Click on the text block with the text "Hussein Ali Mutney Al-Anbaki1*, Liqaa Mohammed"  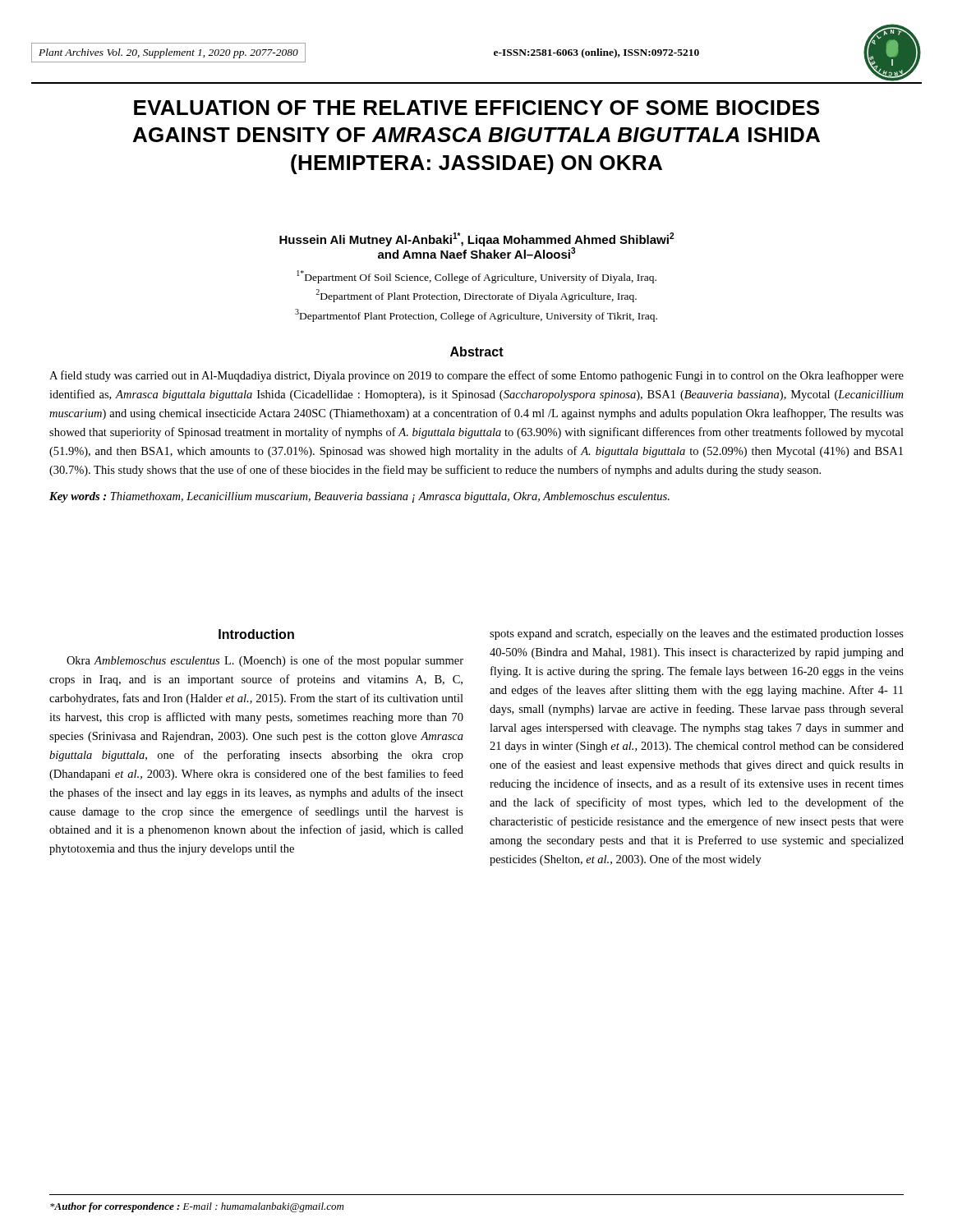476,278
